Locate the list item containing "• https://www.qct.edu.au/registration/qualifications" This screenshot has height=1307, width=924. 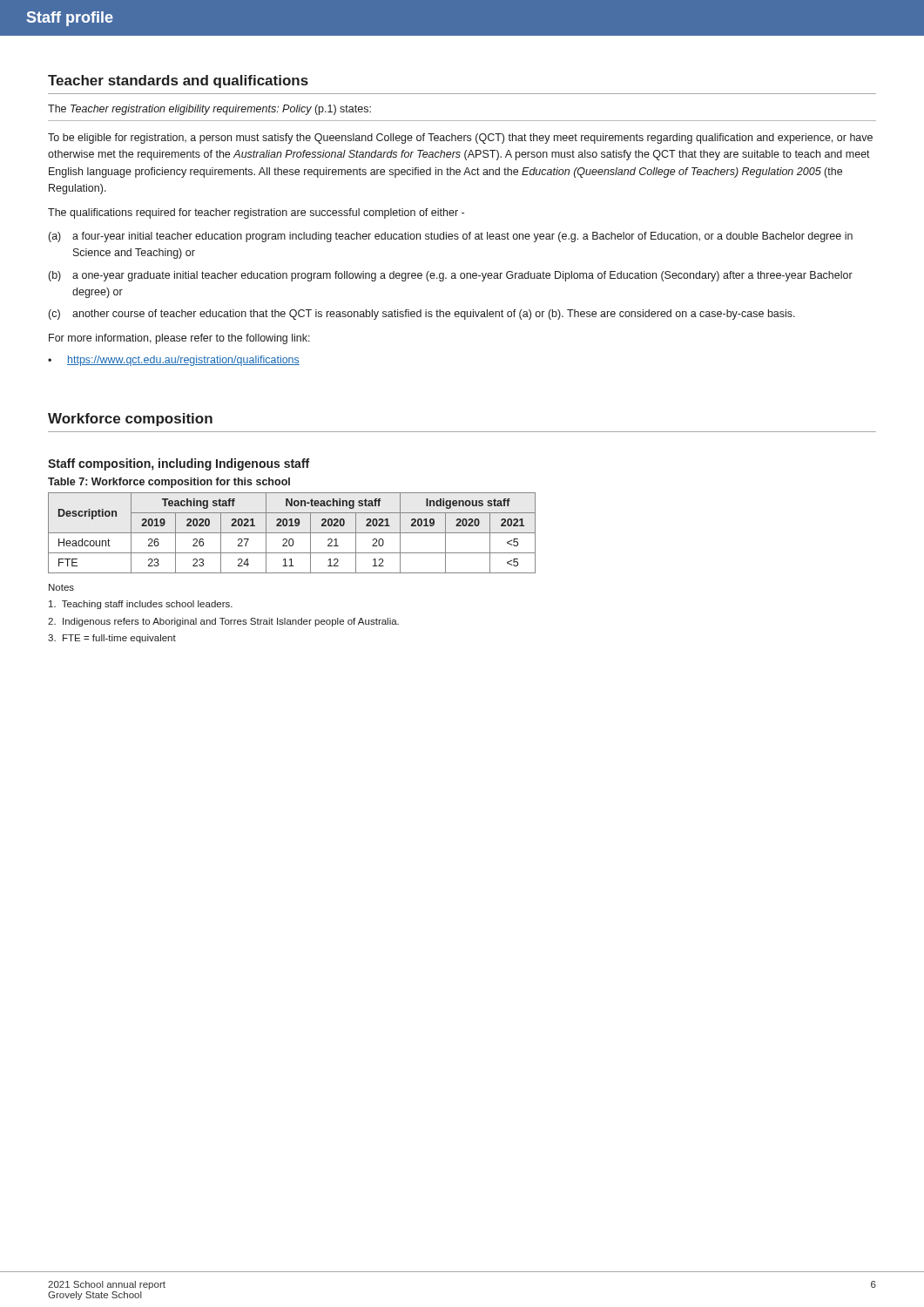point(174,360)
